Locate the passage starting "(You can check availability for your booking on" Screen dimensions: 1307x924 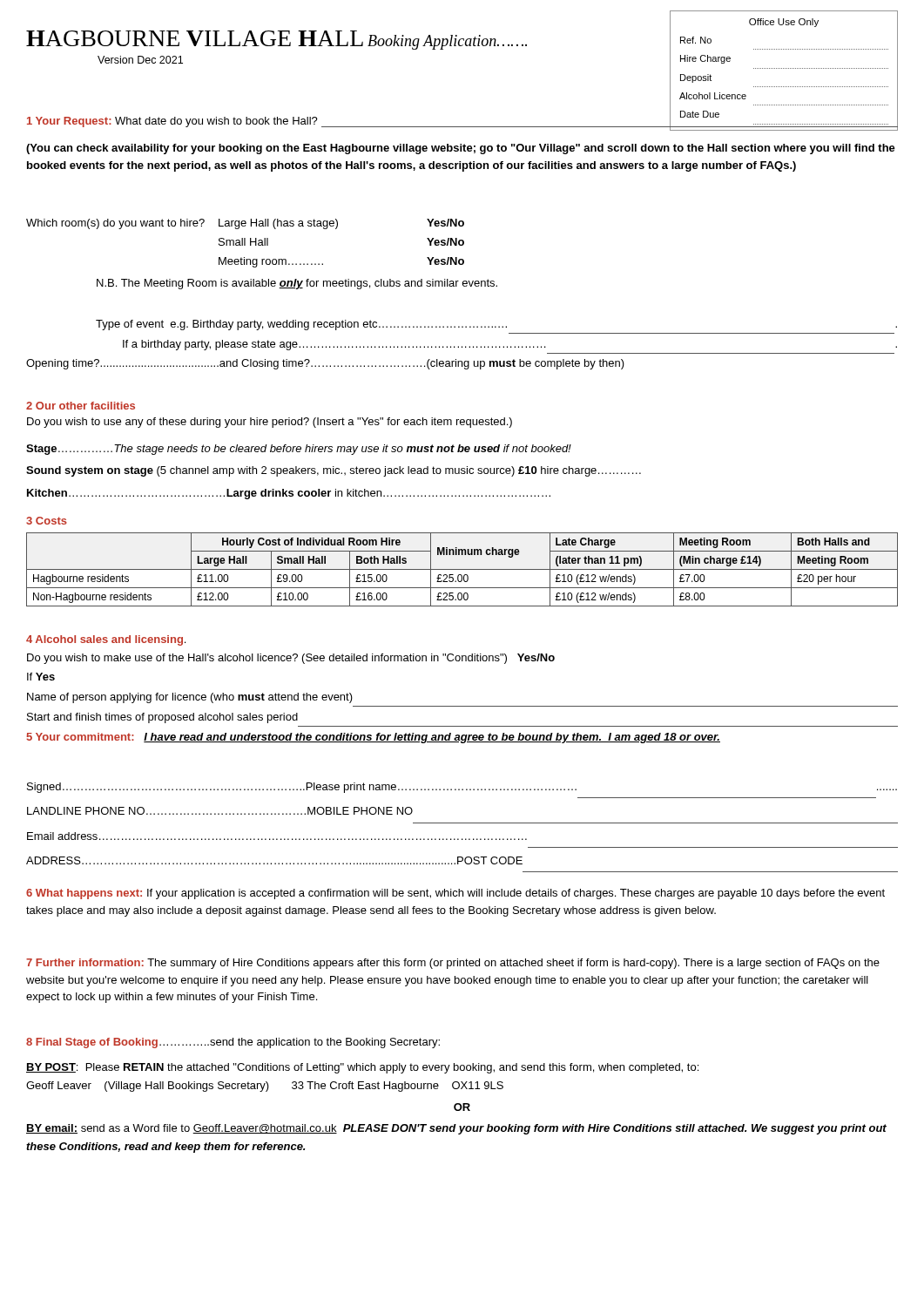click(461, 156)
